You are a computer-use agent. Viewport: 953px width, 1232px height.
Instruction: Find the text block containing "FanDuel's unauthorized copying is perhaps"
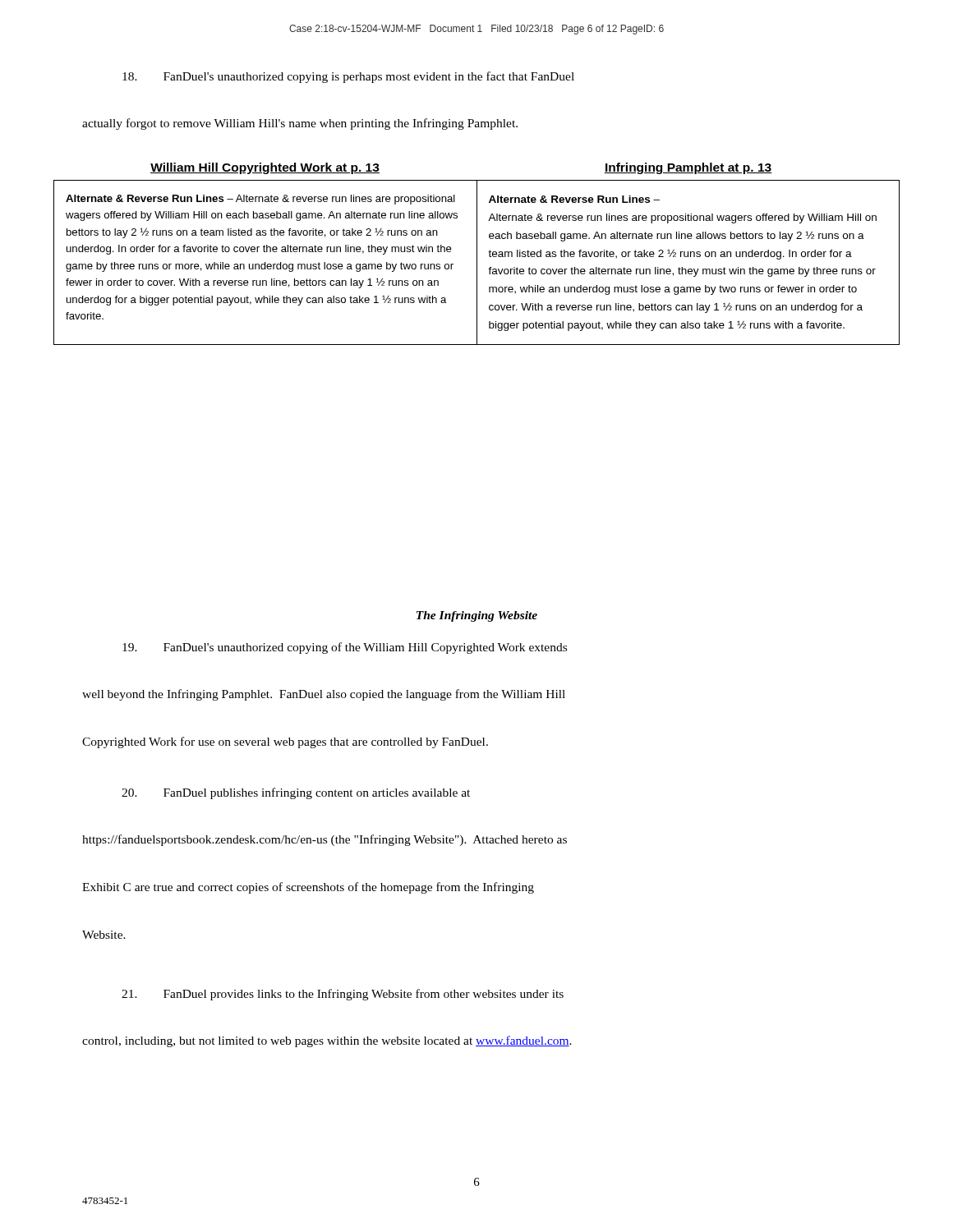click(x=348, y=76)
